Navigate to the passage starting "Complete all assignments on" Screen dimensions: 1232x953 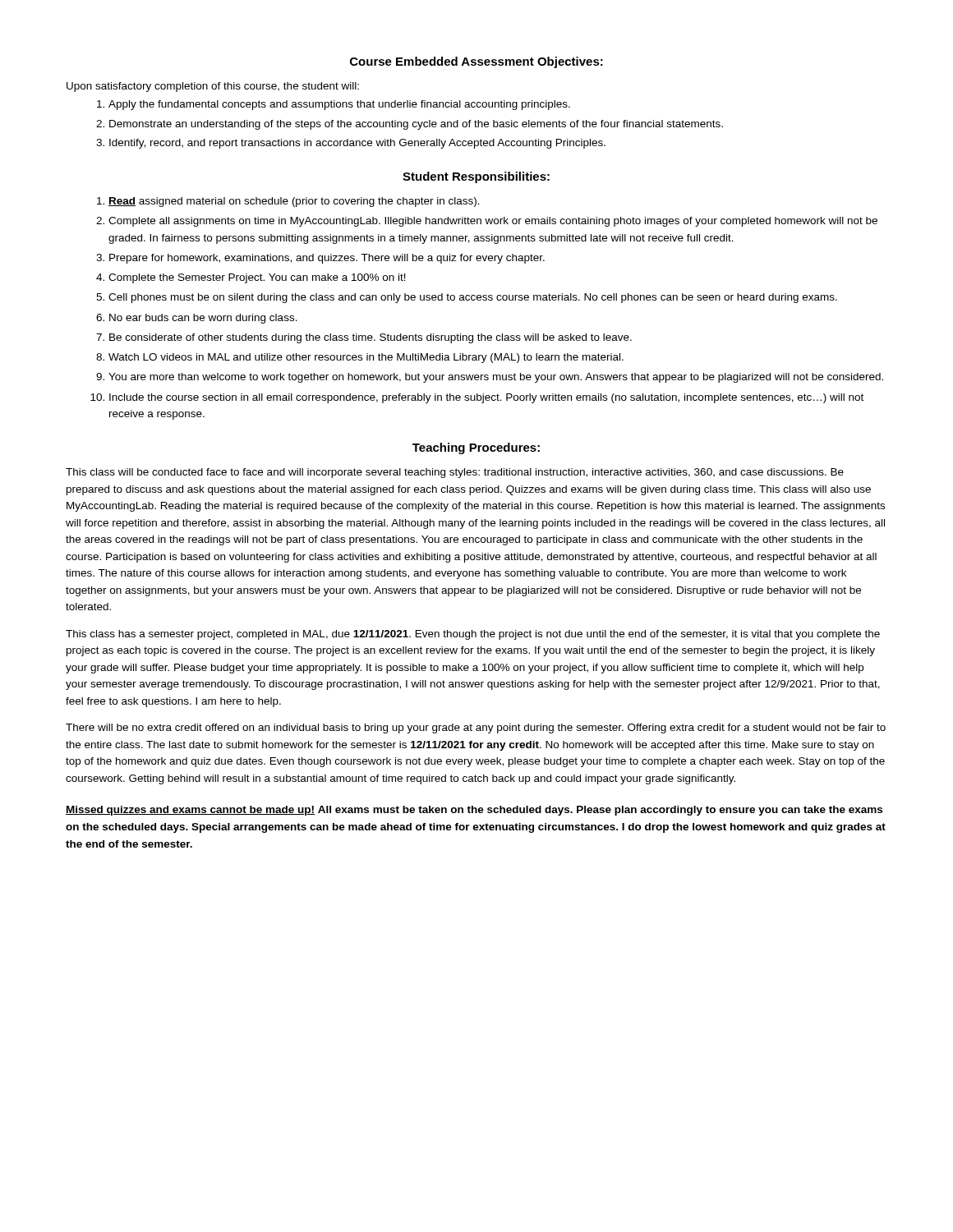[x=493, y=229]
